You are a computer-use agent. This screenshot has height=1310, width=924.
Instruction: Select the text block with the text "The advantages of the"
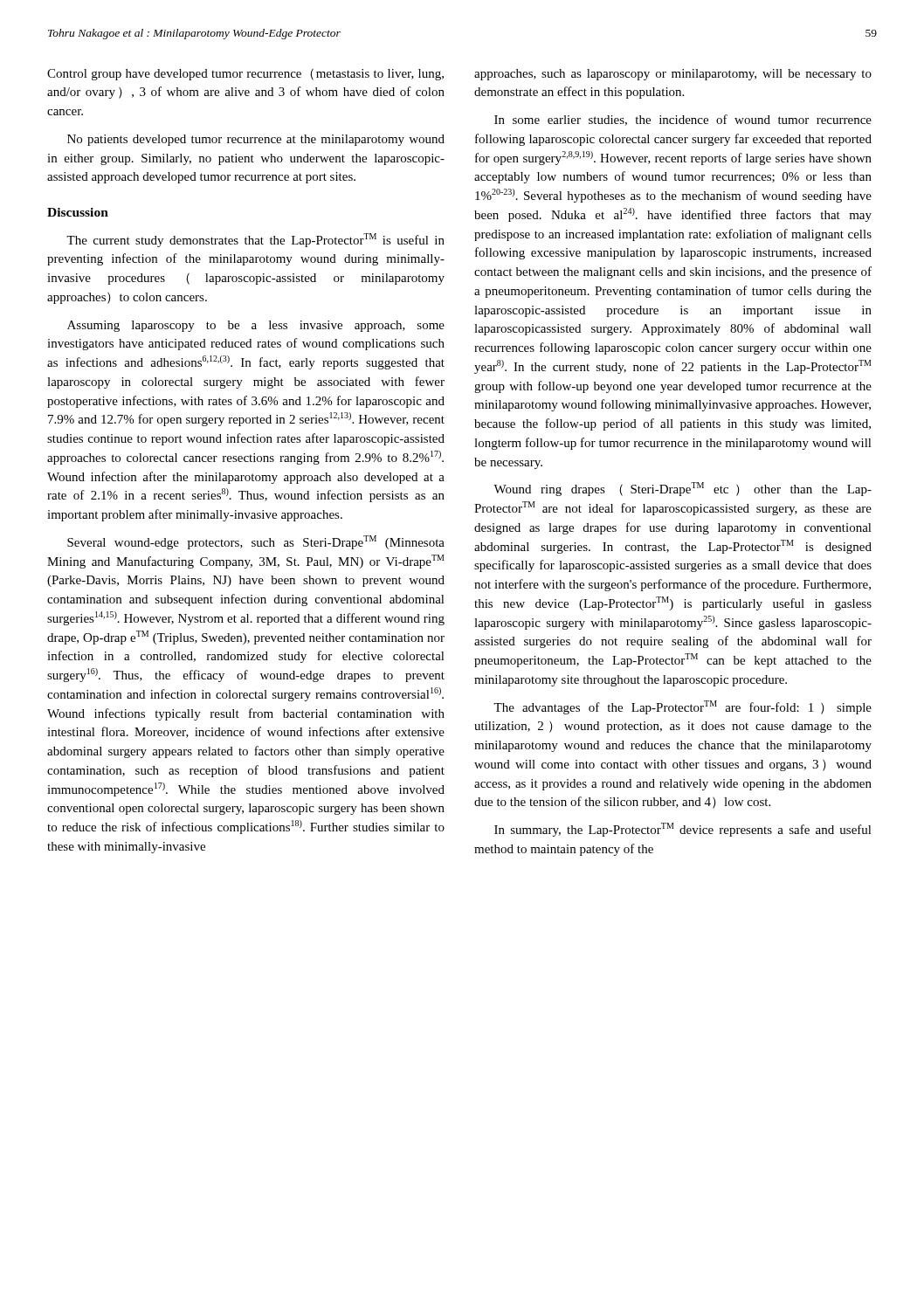[673, 755]
